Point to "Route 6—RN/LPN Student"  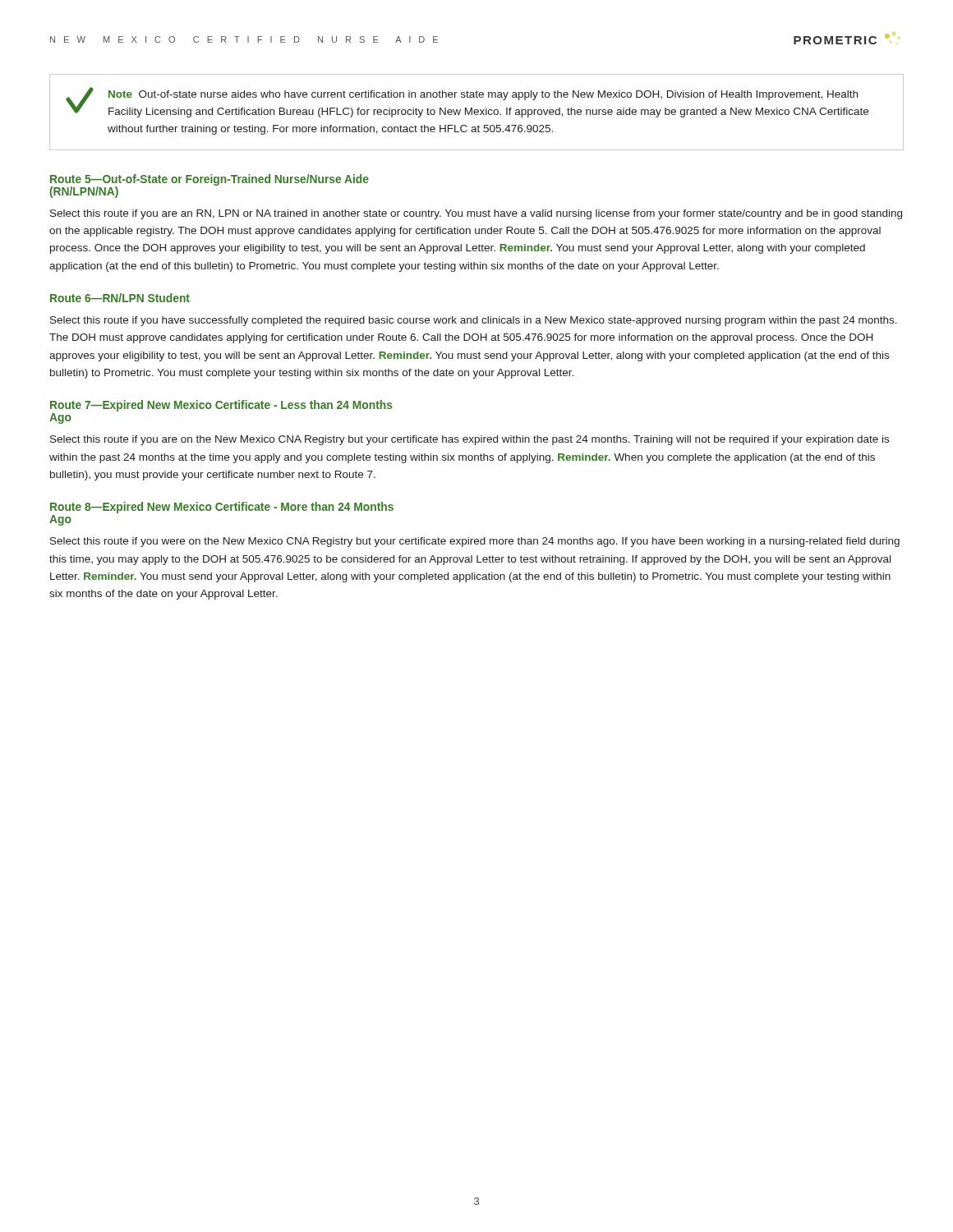(x=120, y=299)
